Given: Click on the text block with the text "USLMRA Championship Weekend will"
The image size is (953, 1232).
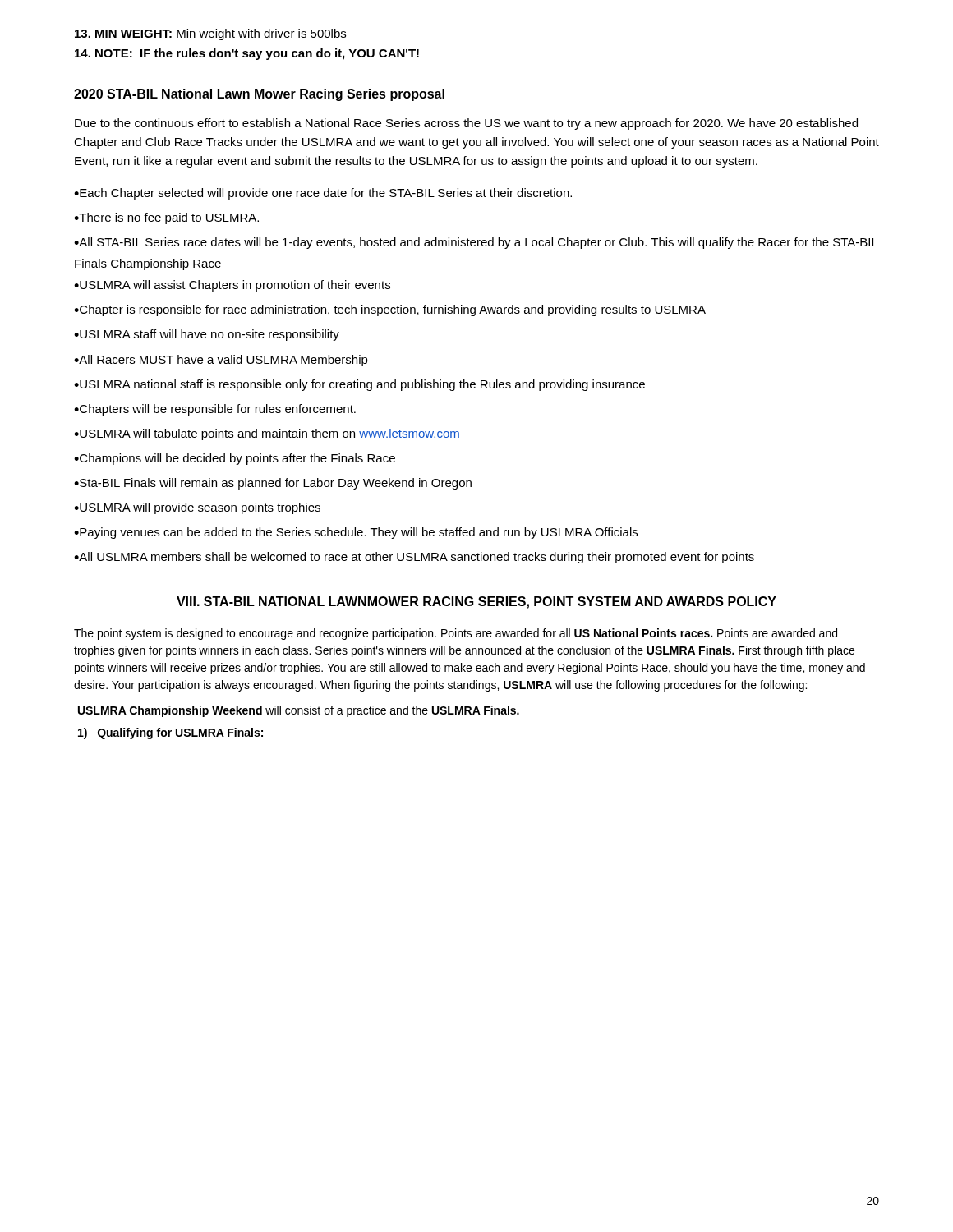Looking at the screenshot, I should coord(297,710).
